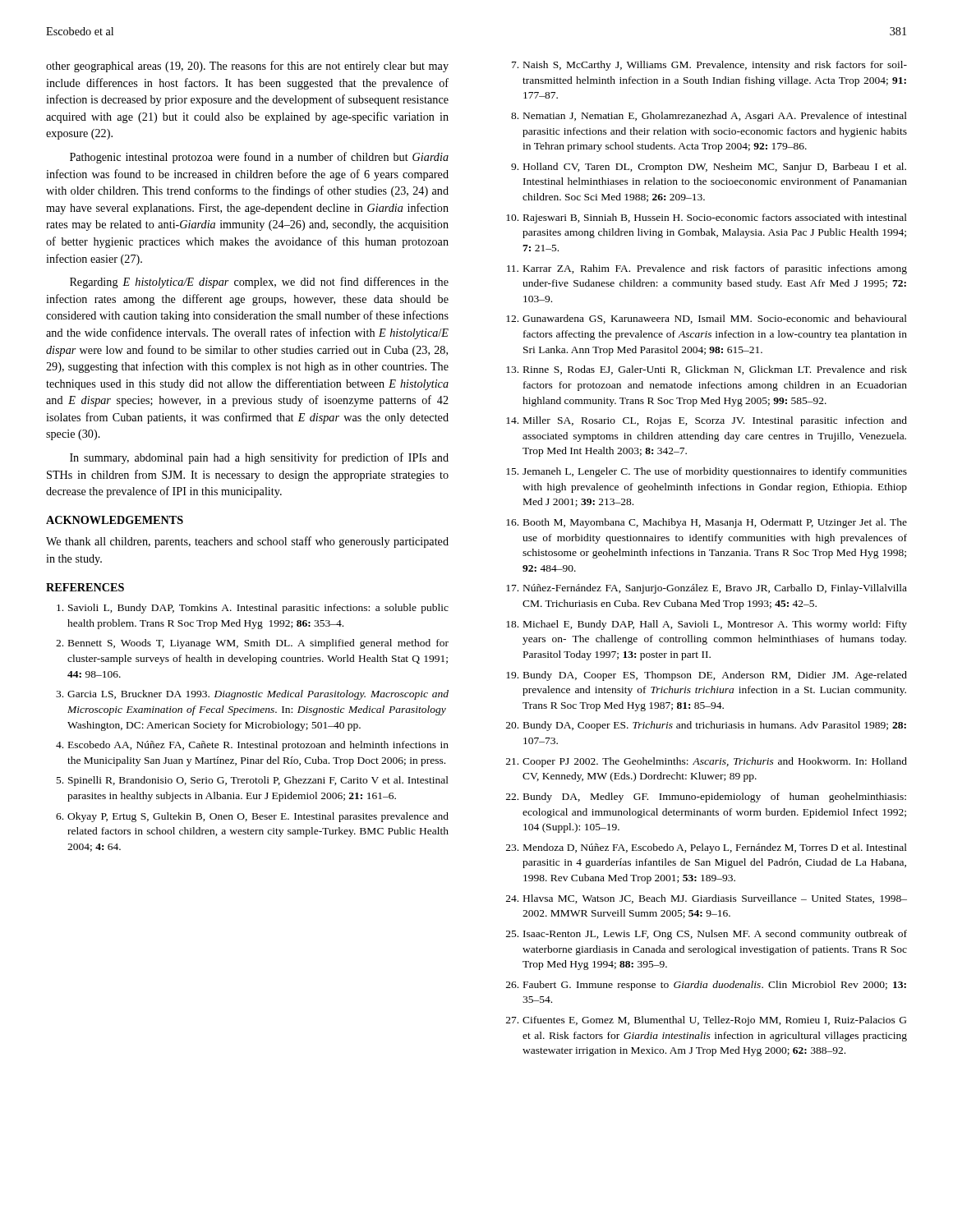Locate the block starting "6. Okyay P, Ertug S, Gultekin B, Onen"
The height and width of the screenshot is (1232, 953).
(247, 832)
